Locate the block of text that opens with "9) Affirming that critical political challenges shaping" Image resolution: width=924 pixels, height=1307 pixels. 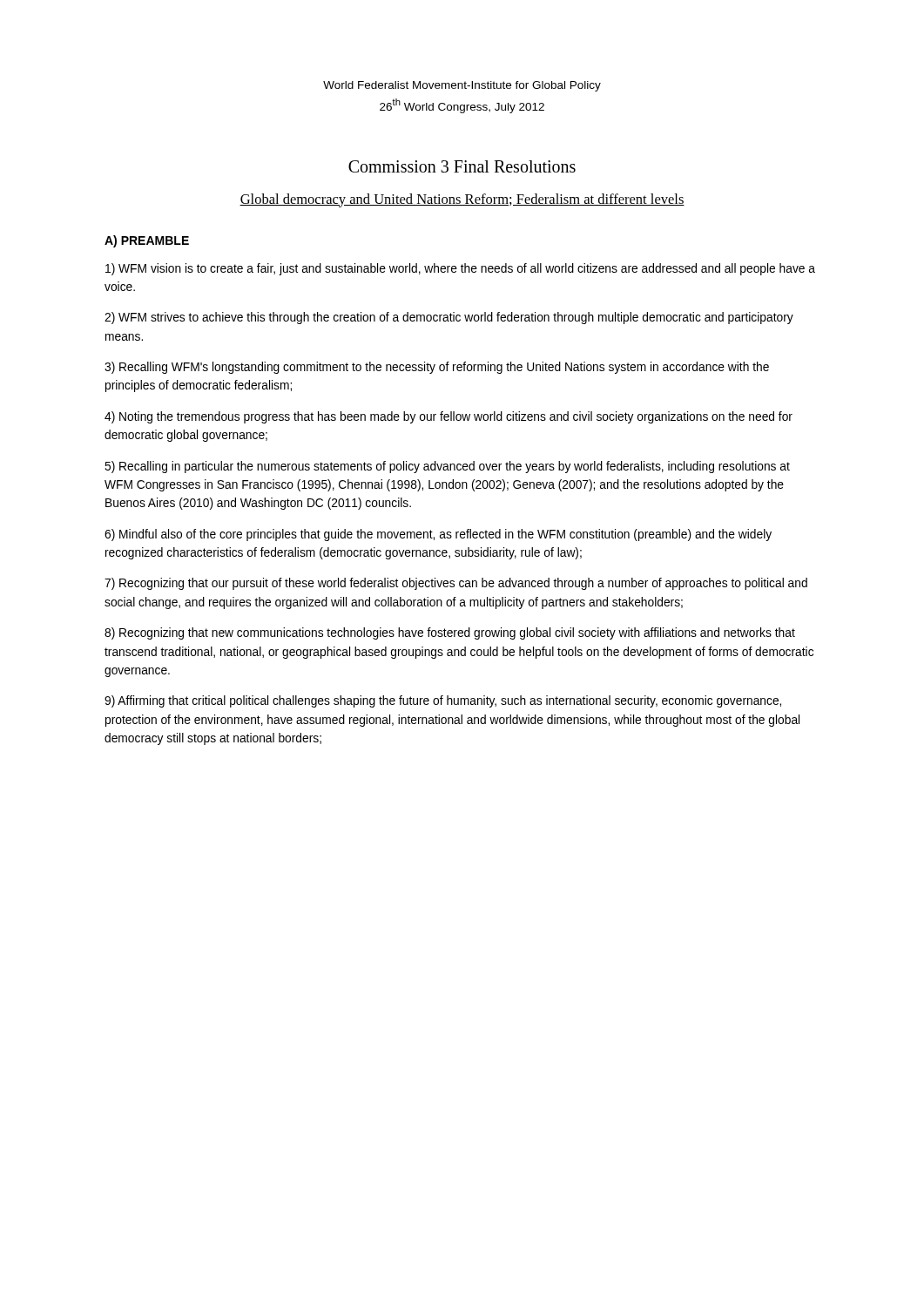(x=452, y=720)
